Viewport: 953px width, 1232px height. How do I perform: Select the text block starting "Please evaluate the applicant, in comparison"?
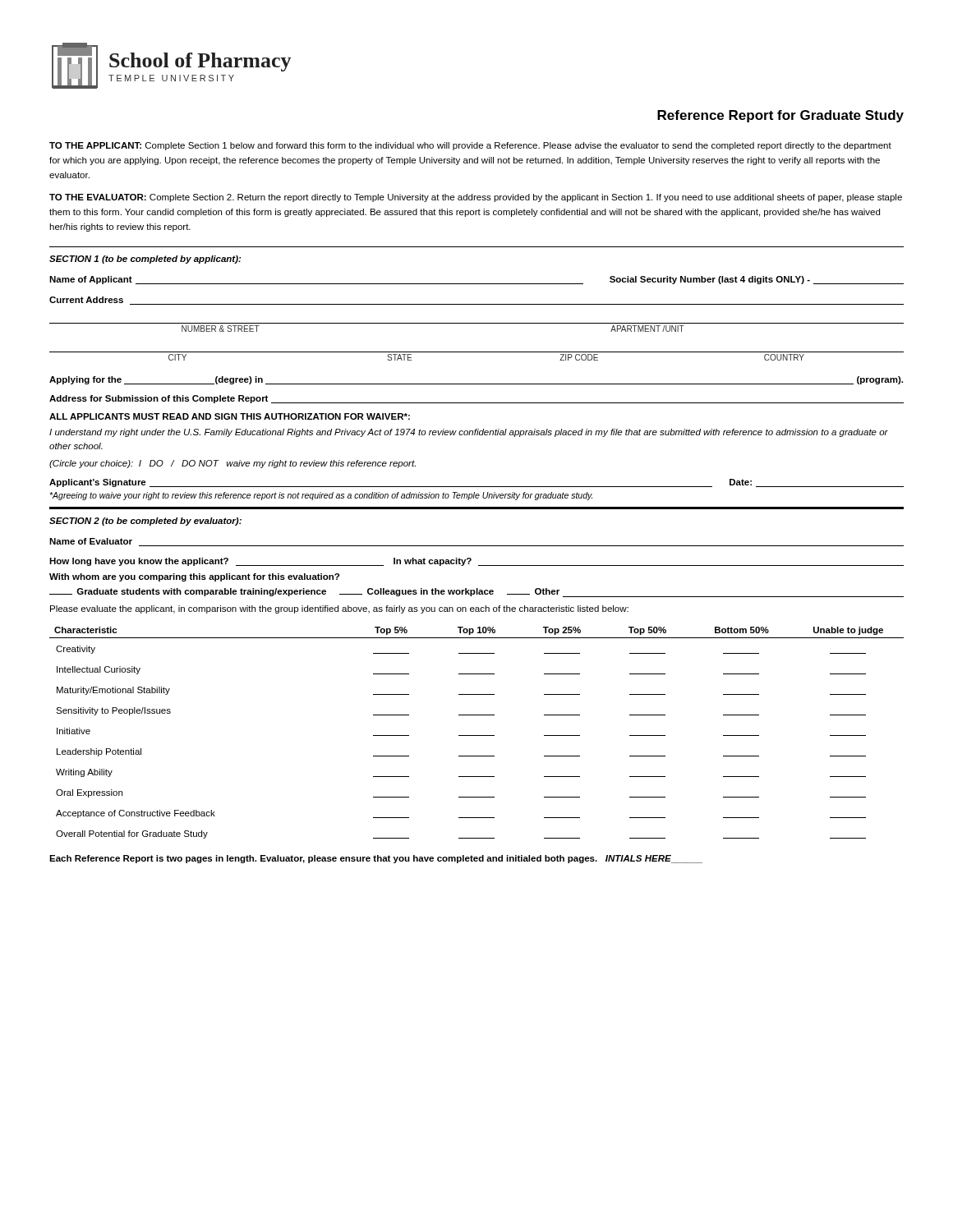coord(339,609)
